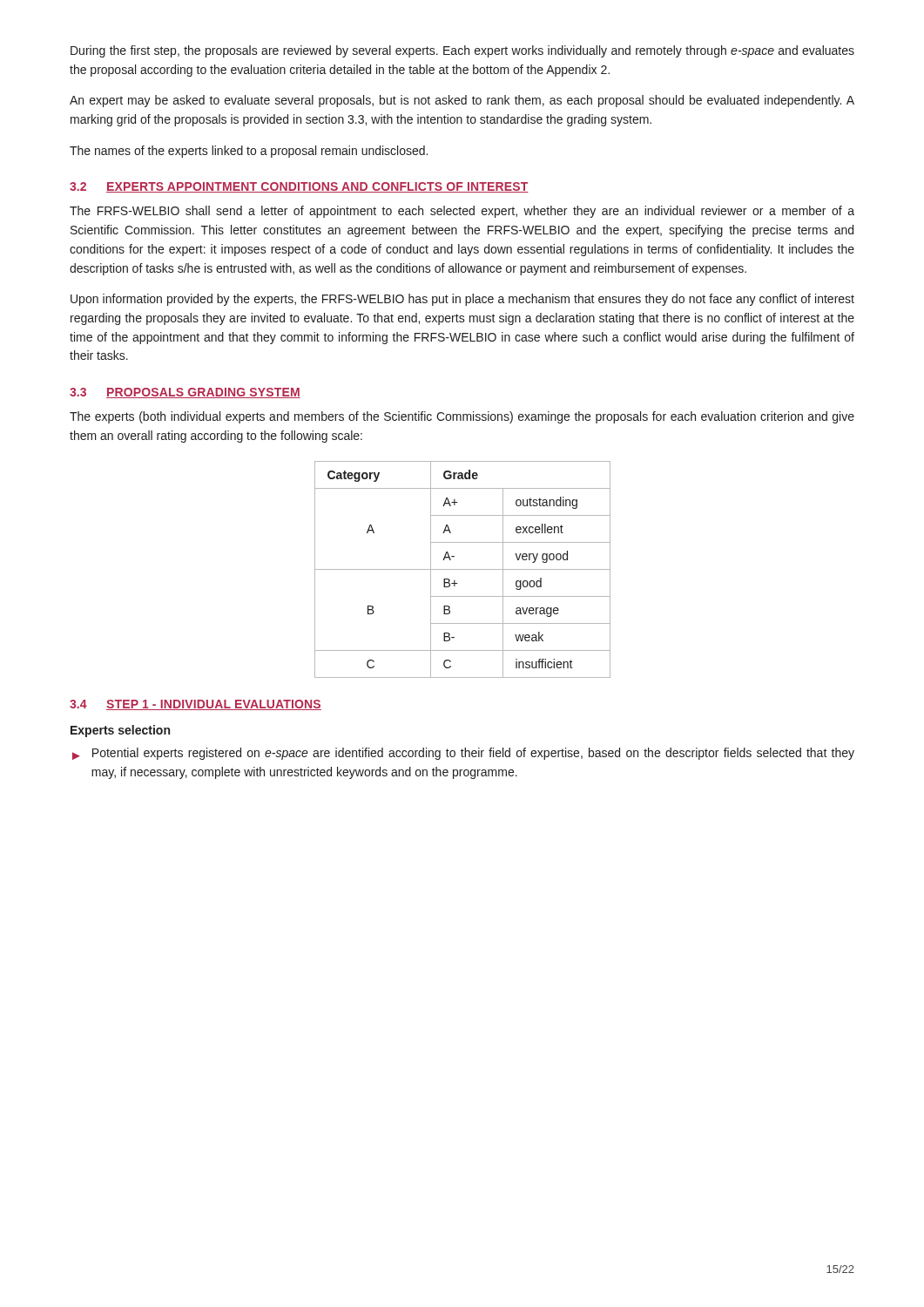
Task: Navigate to the text starting "3.3 Proposals grading system"
Action: click(185, 392)
